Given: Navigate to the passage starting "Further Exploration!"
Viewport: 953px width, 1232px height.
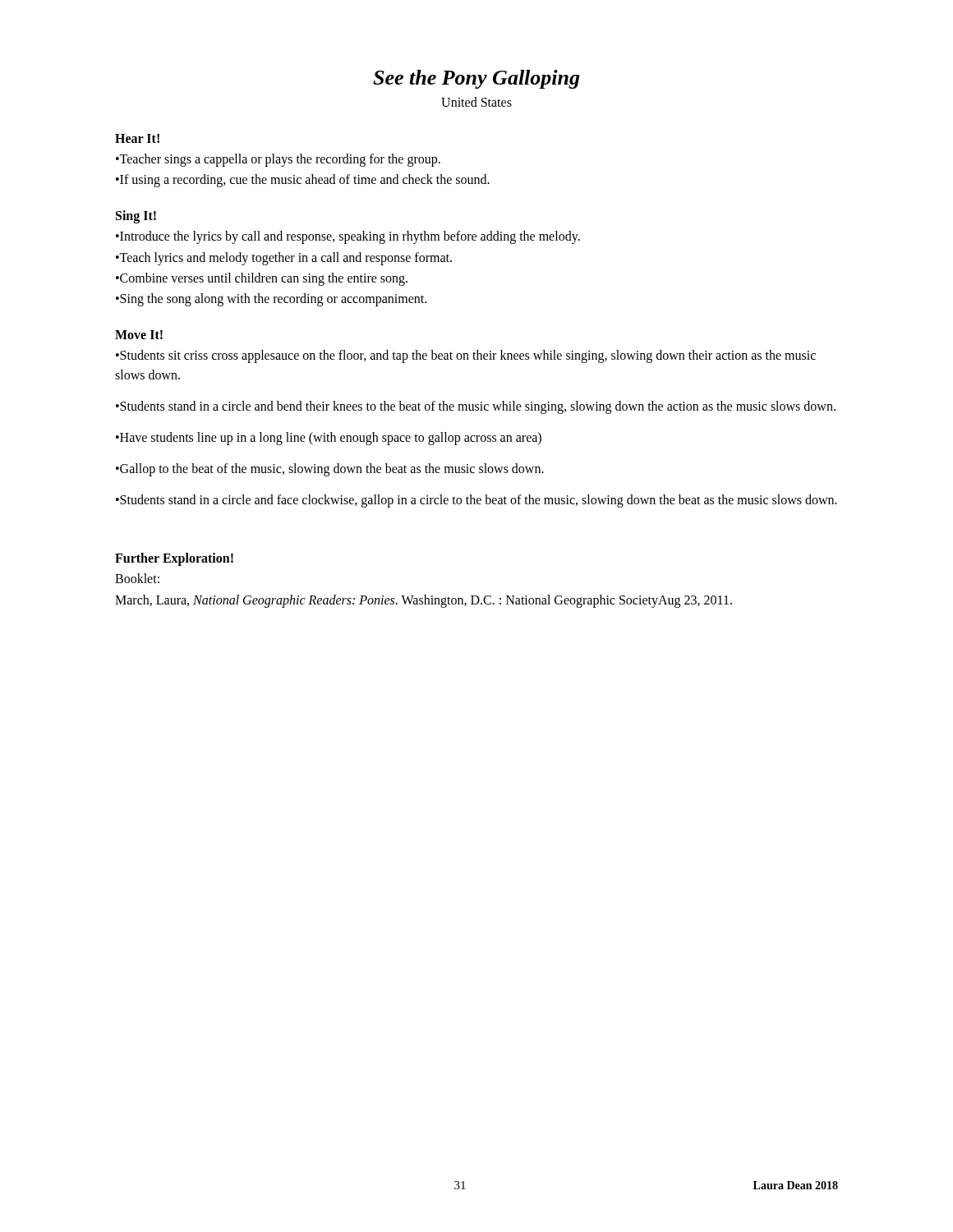Looking at the screenshot, I should pos(175,558).
